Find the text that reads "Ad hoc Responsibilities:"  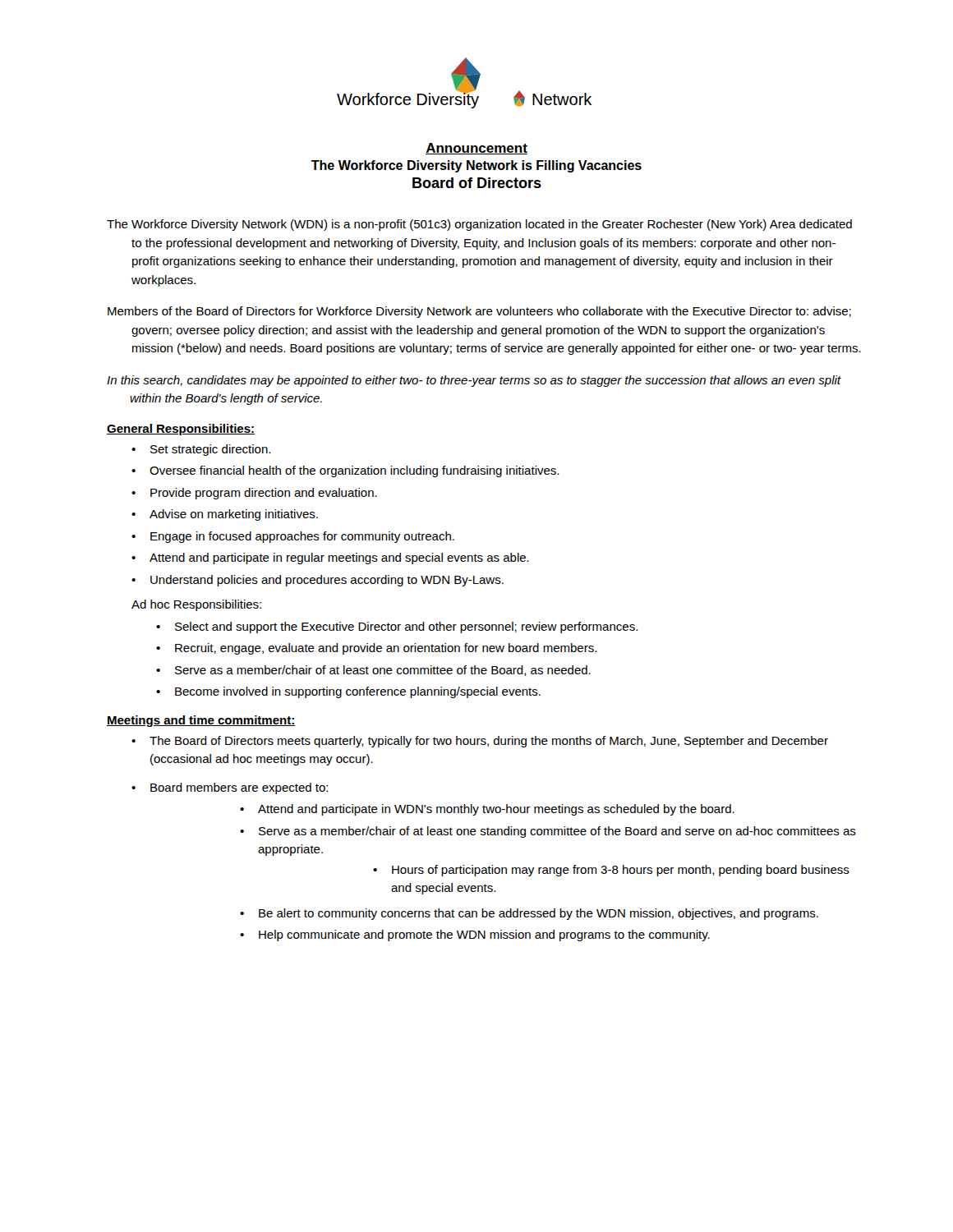point(197,604)
